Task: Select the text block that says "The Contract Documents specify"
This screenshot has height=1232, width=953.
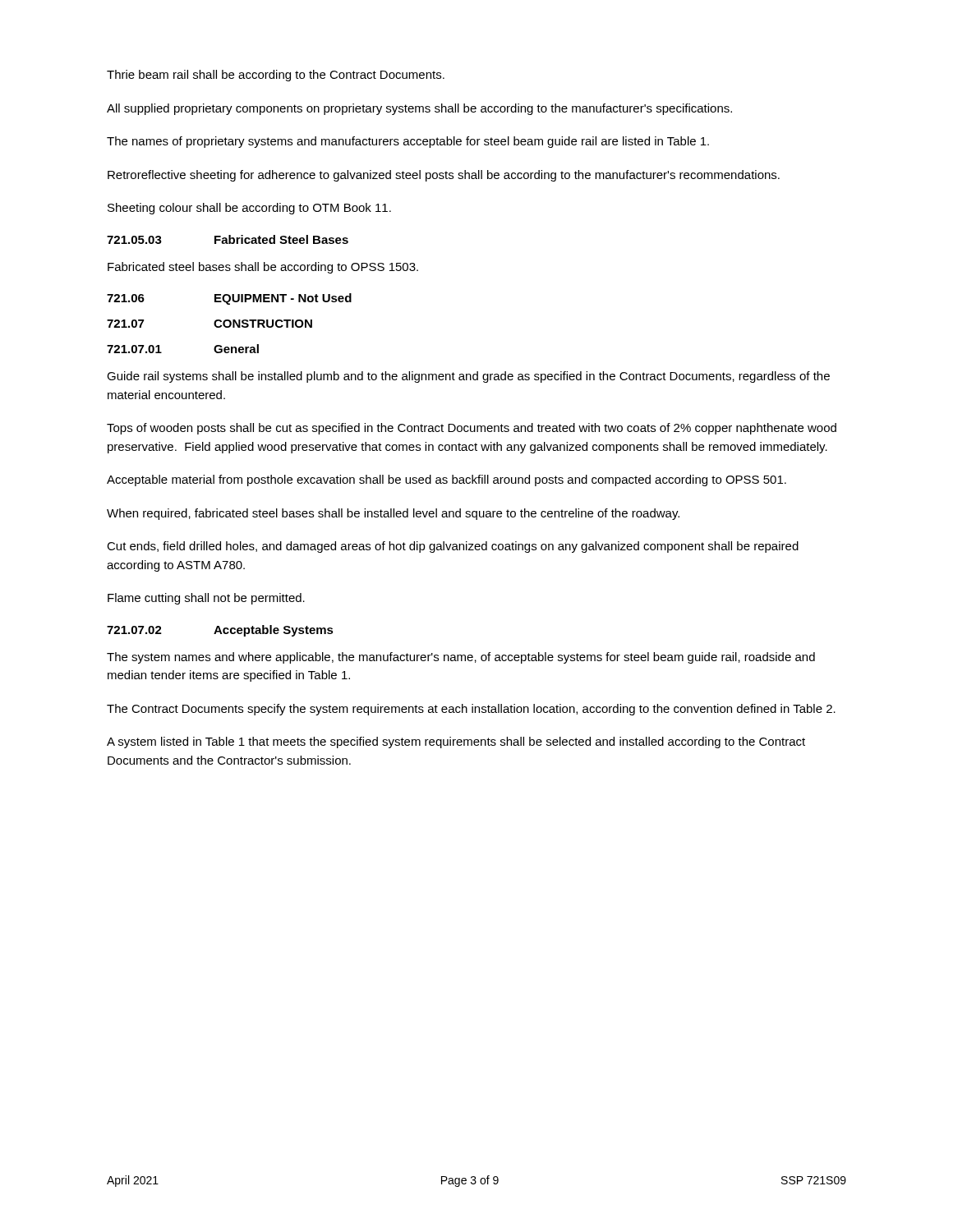Action: pyautogui.click(x=471, y=708)
